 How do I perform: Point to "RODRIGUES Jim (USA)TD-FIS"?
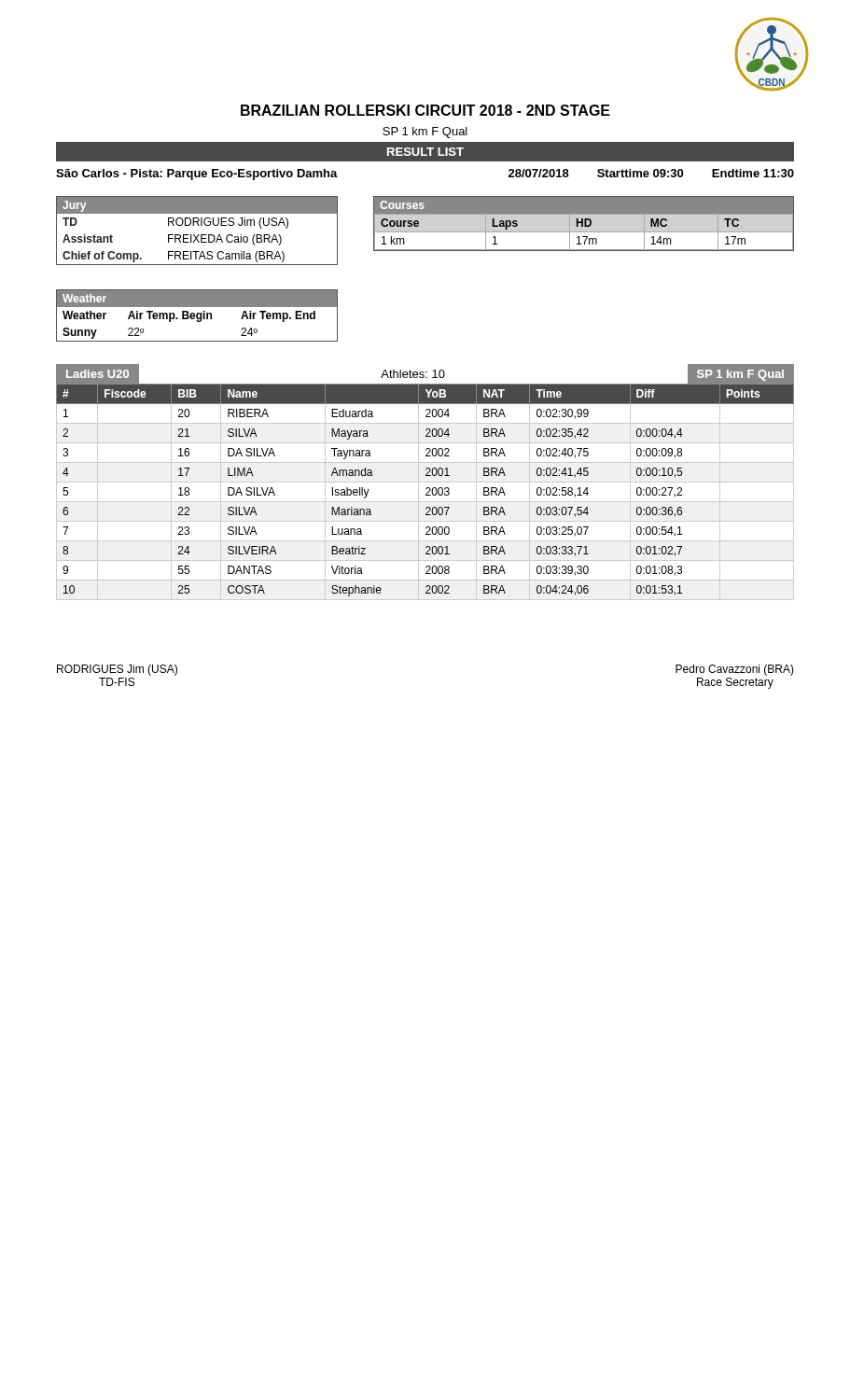pyautogui.click(x=117, y=676)
